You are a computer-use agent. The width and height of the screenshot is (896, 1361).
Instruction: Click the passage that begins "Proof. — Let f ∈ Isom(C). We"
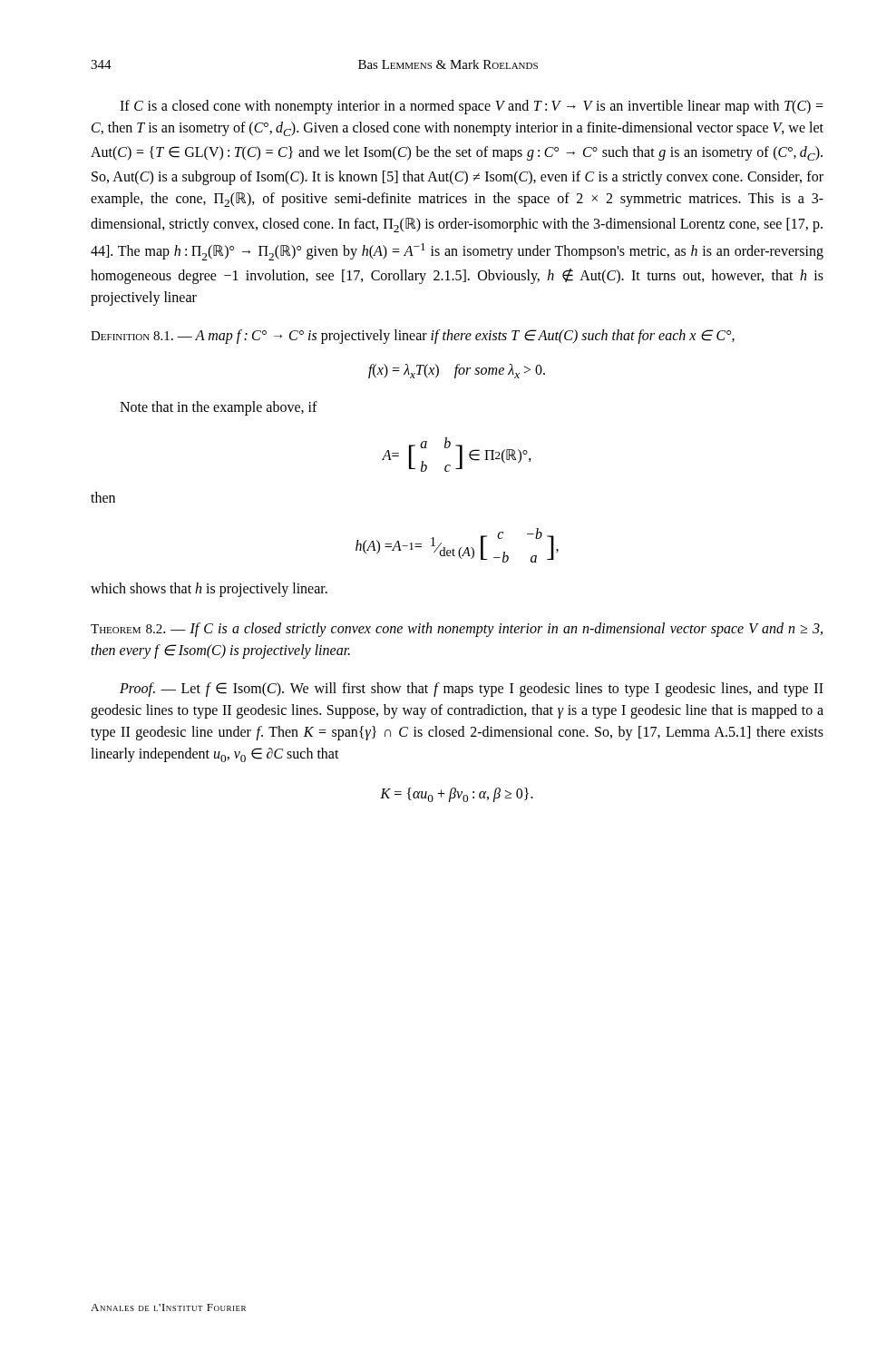tap(457, 723)
